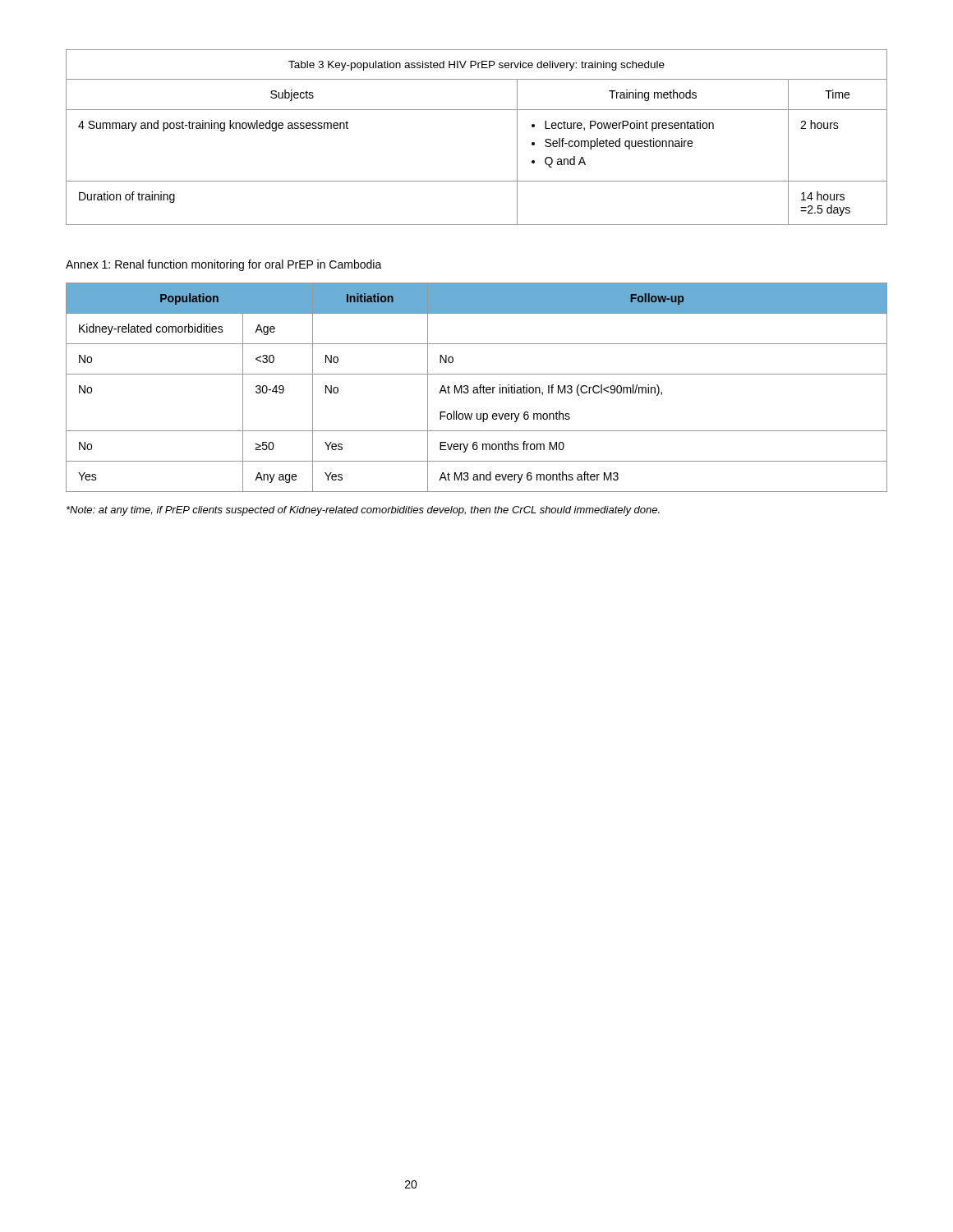Locate the table with the text "Any age"
This screenshot has width=953, height=1232.
point(476,387)
